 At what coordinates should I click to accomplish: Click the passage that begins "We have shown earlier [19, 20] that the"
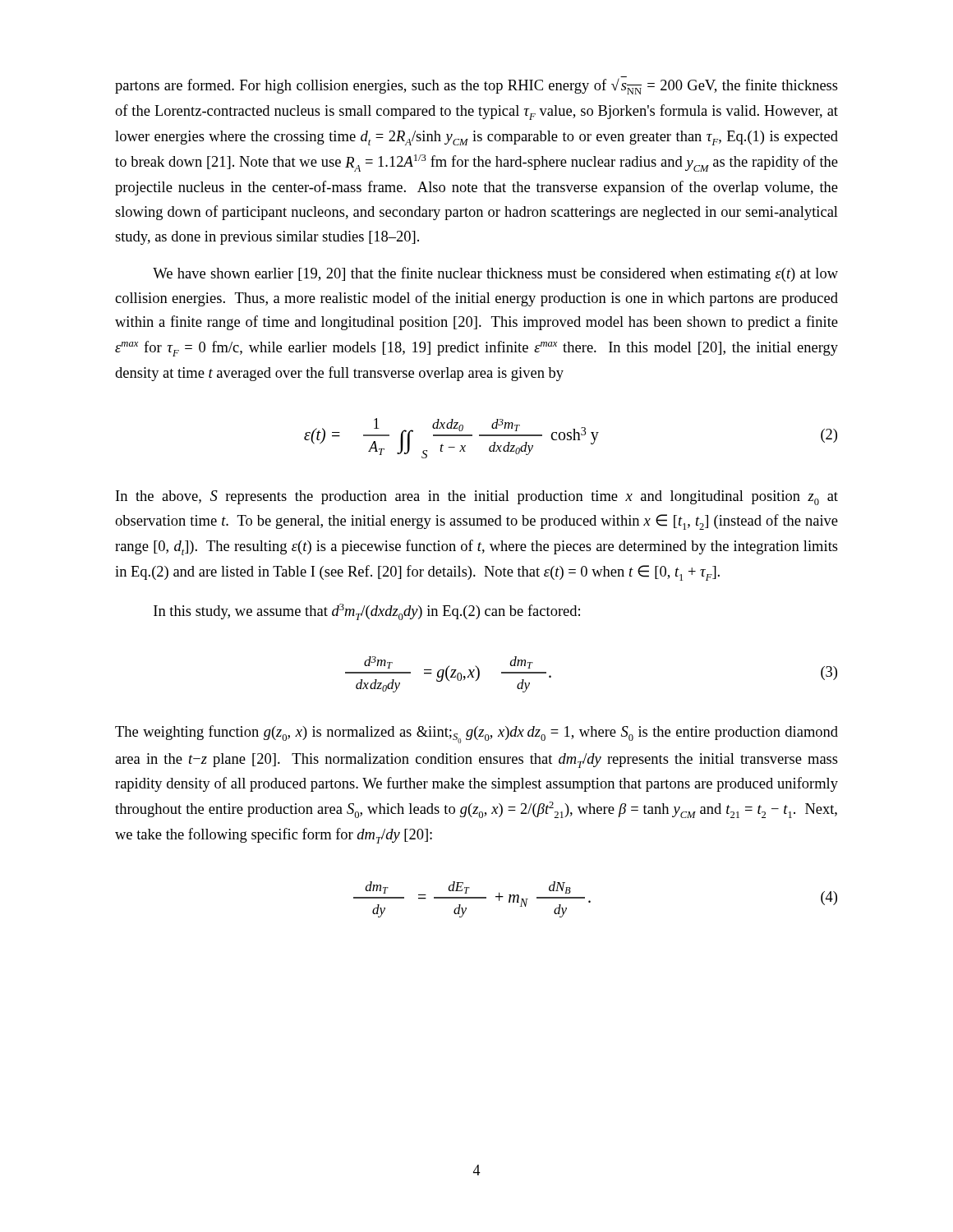click(x=476, y=323)
